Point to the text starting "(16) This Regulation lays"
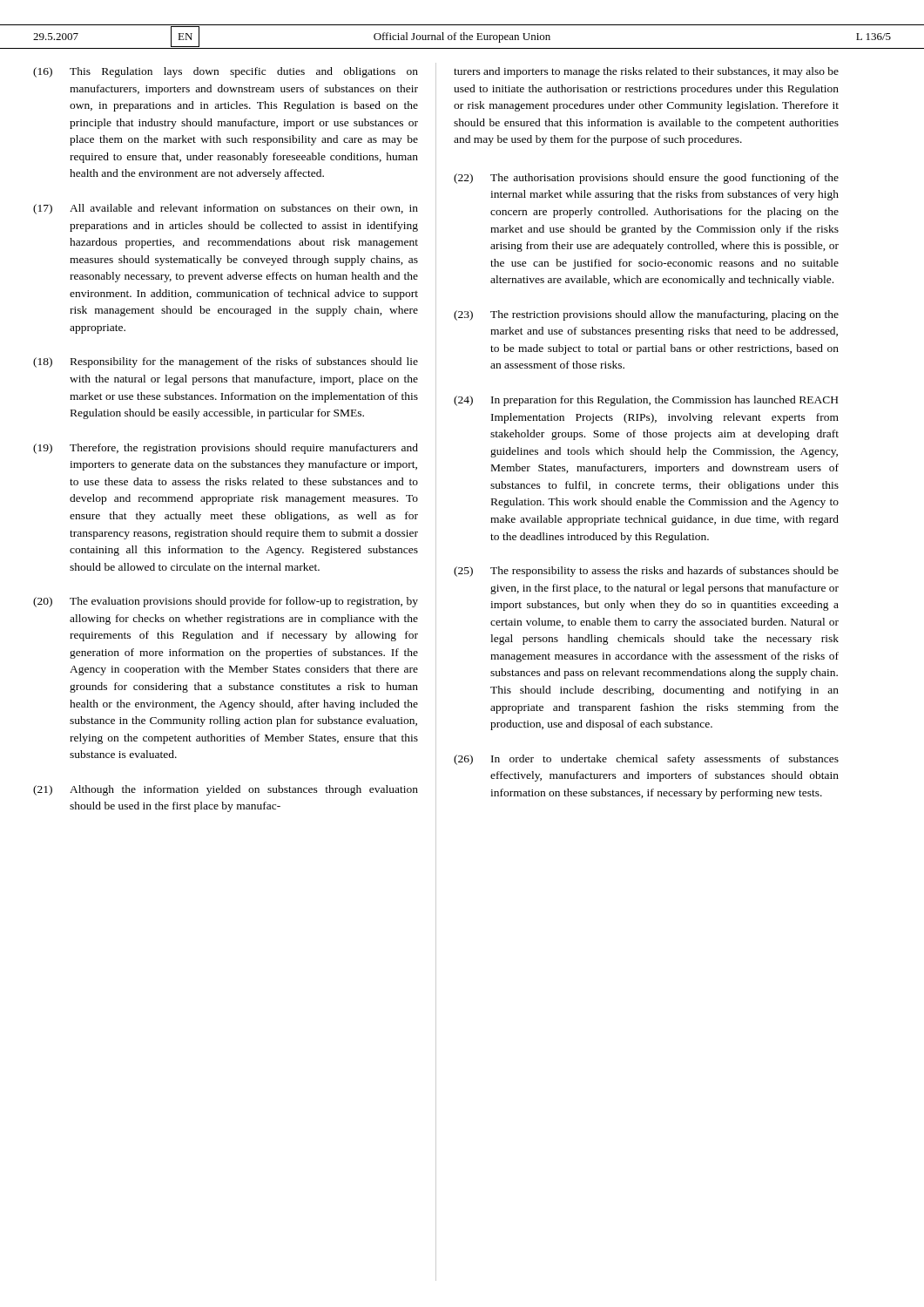The width and height of the screenshot is (924, 1307). 226,122
